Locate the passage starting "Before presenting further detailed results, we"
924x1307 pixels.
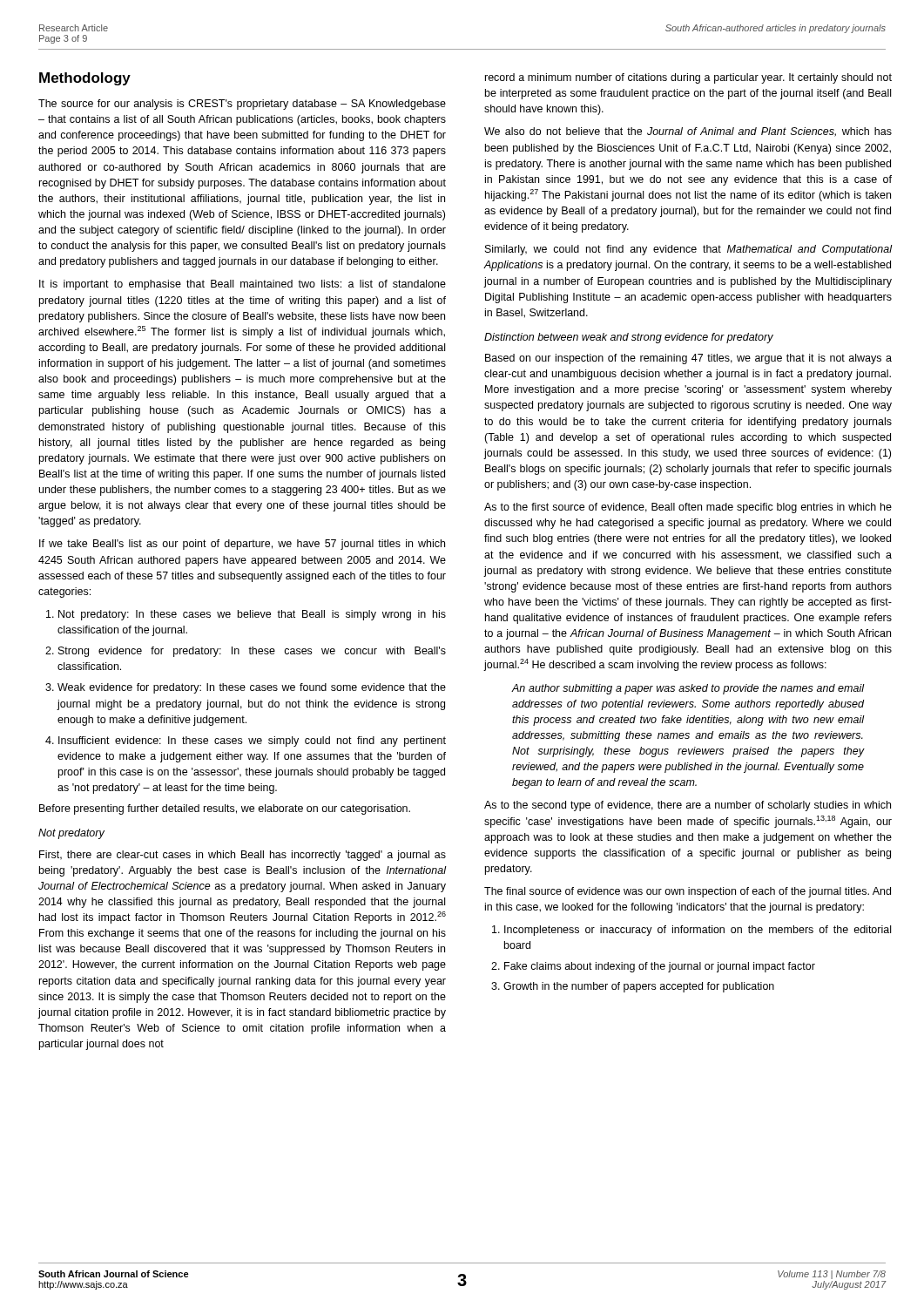click(242, 809)
